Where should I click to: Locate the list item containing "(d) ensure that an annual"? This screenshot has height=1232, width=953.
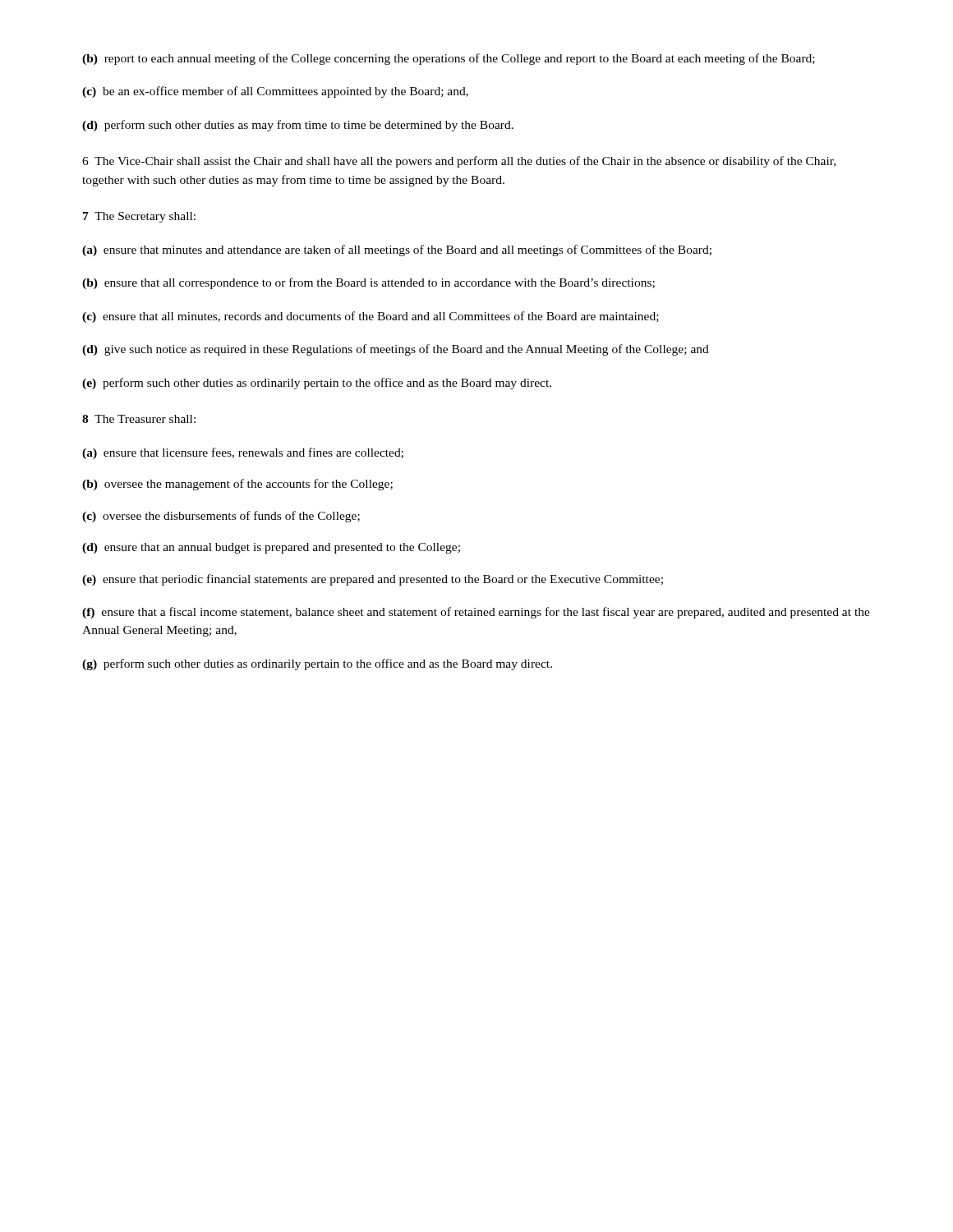pos(272,547)
